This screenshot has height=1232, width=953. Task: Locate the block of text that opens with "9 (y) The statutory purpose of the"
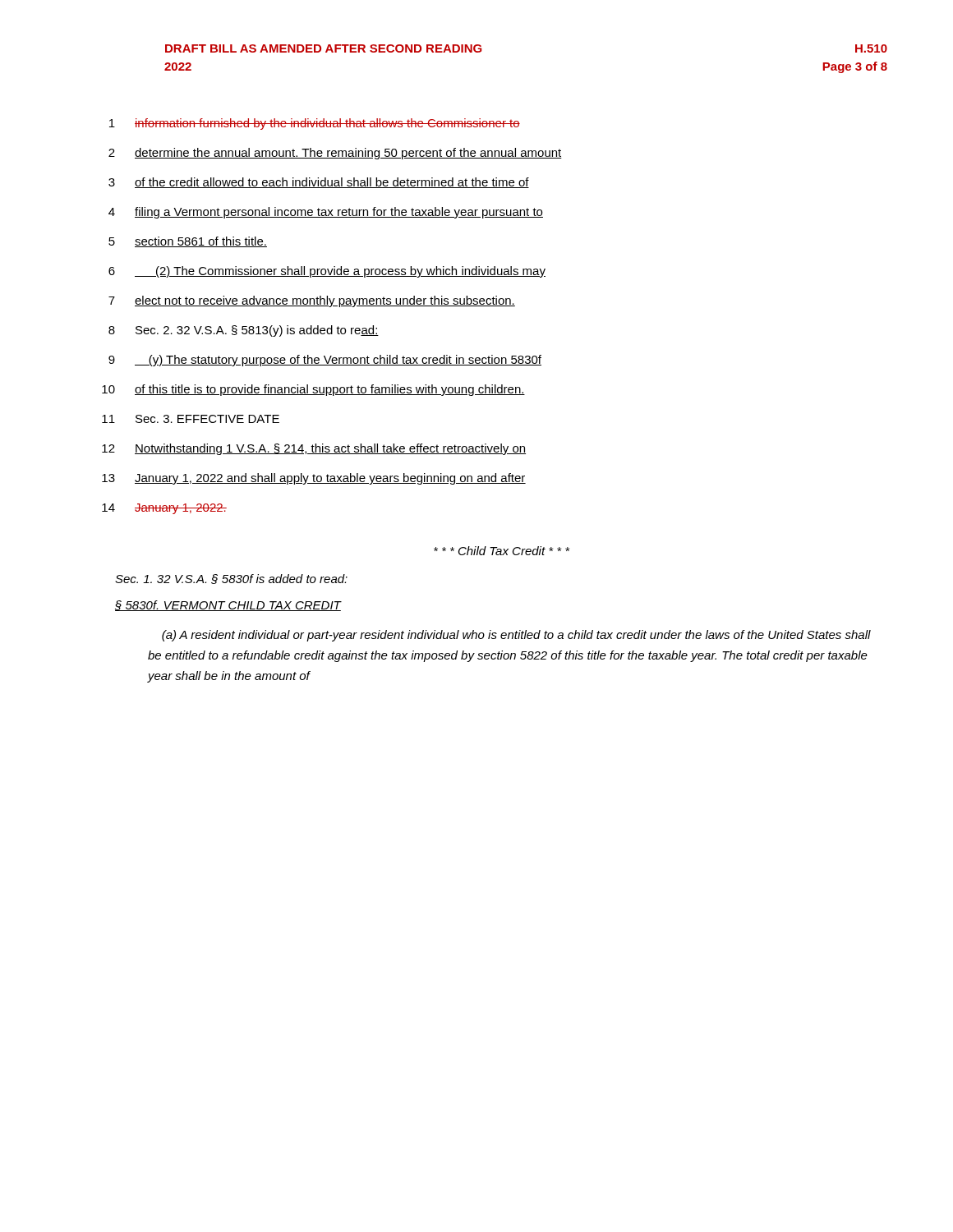pos(476,359)
